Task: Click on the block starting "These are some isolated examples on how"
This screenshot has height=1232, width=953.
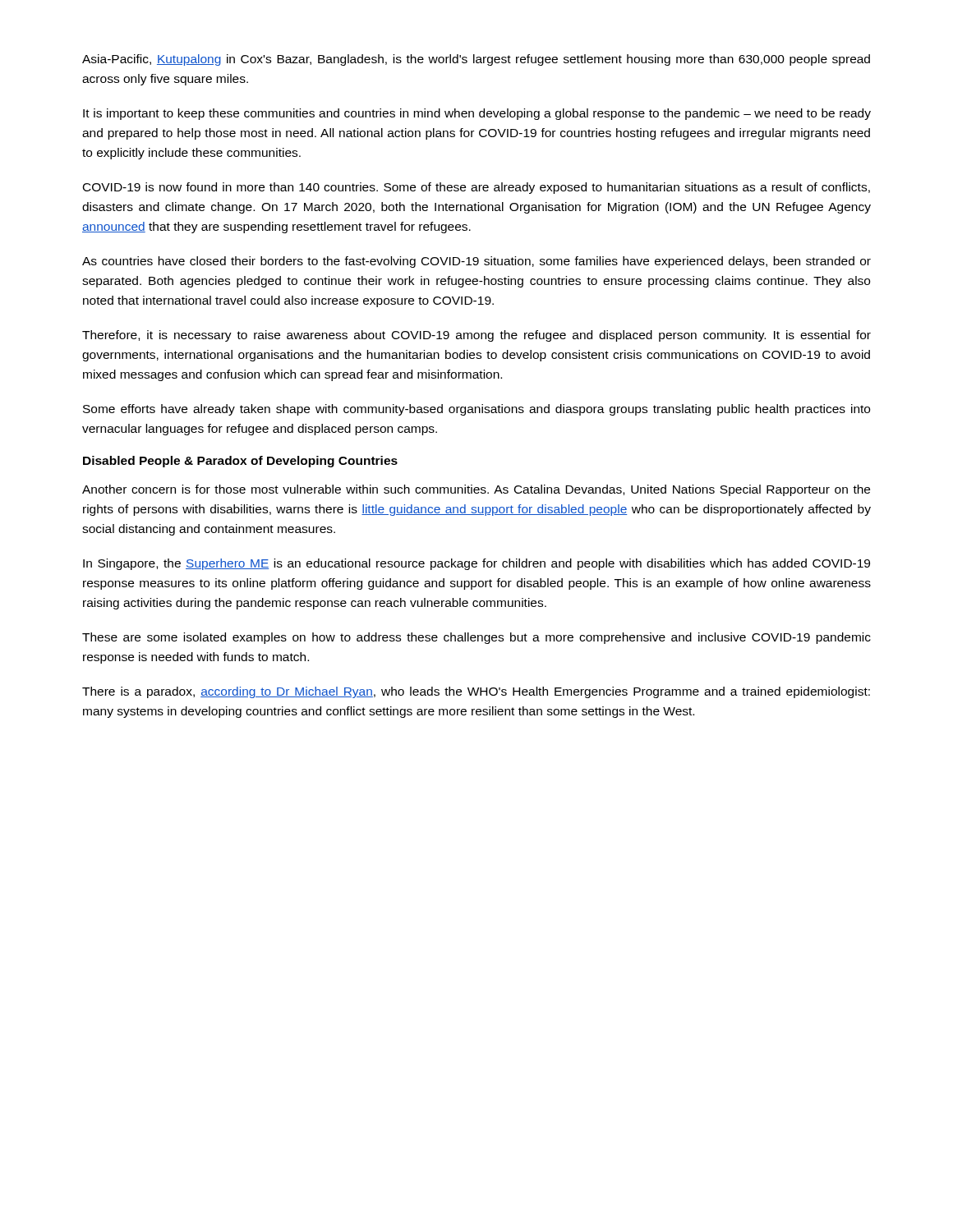Action: point(476,647)
